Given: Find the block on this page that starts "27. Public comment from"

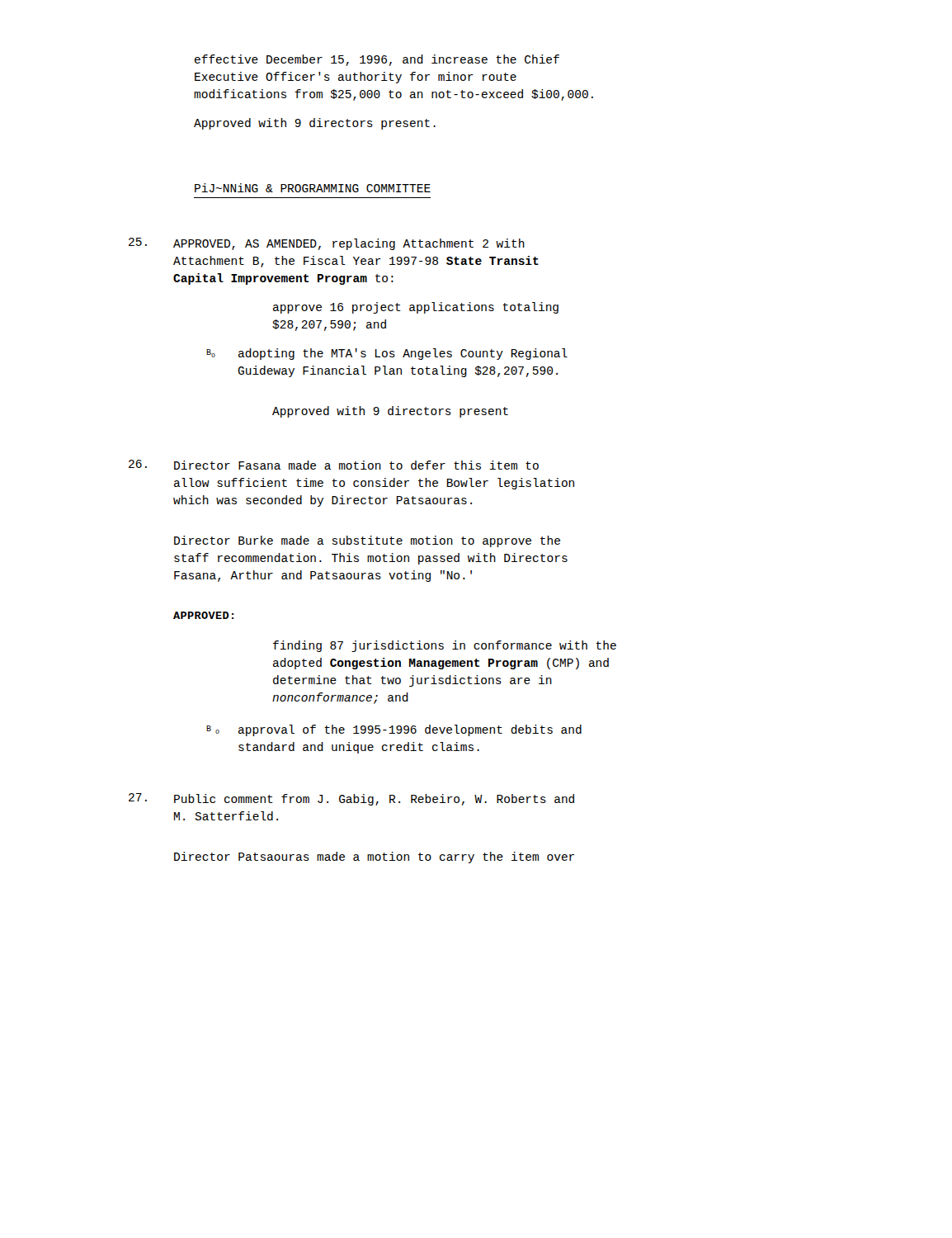Looking at the screenshot, I should 351,799.
